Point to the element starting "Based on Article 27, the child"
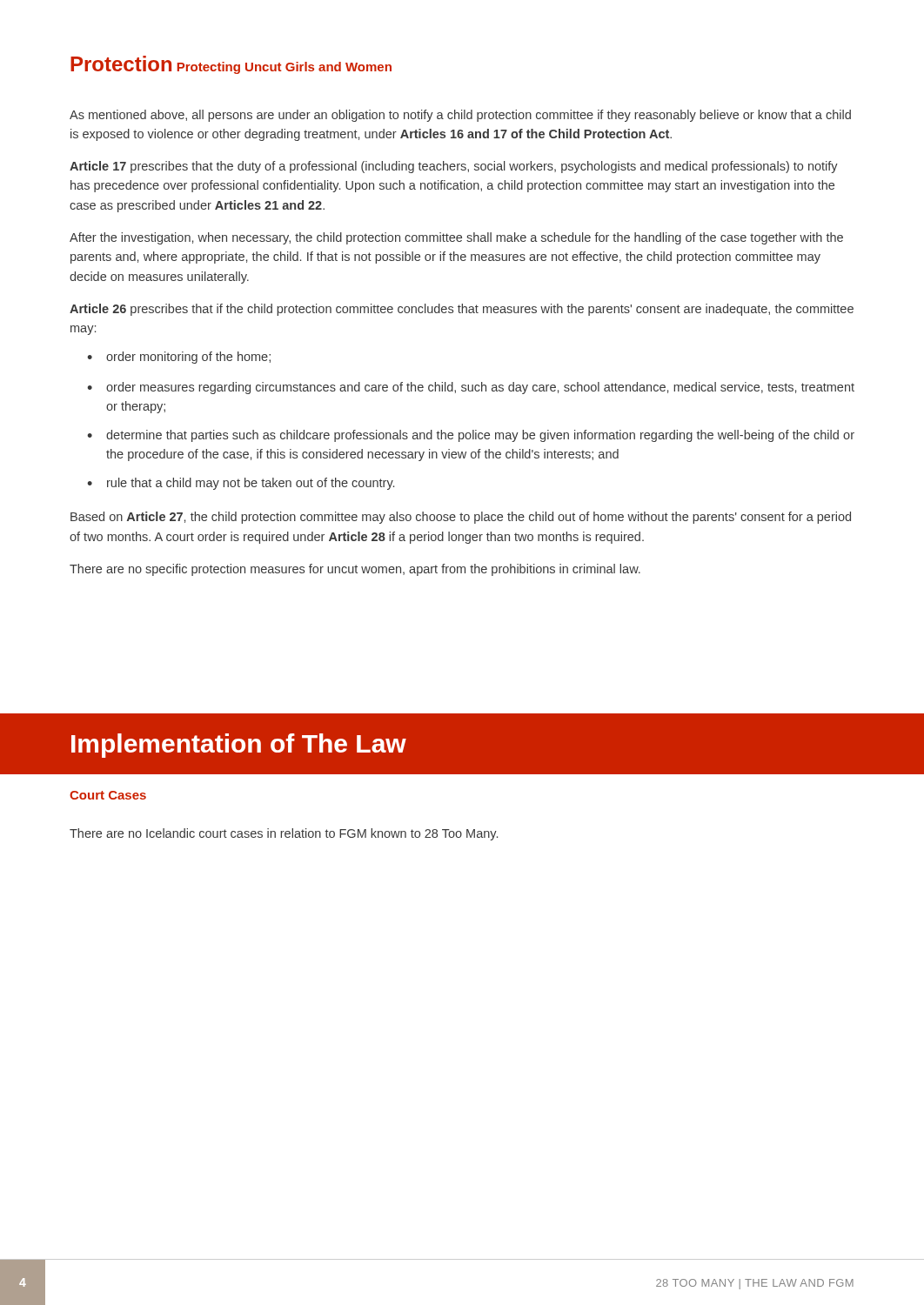Viewport: 924px width, 1305px height. point(462,527)
